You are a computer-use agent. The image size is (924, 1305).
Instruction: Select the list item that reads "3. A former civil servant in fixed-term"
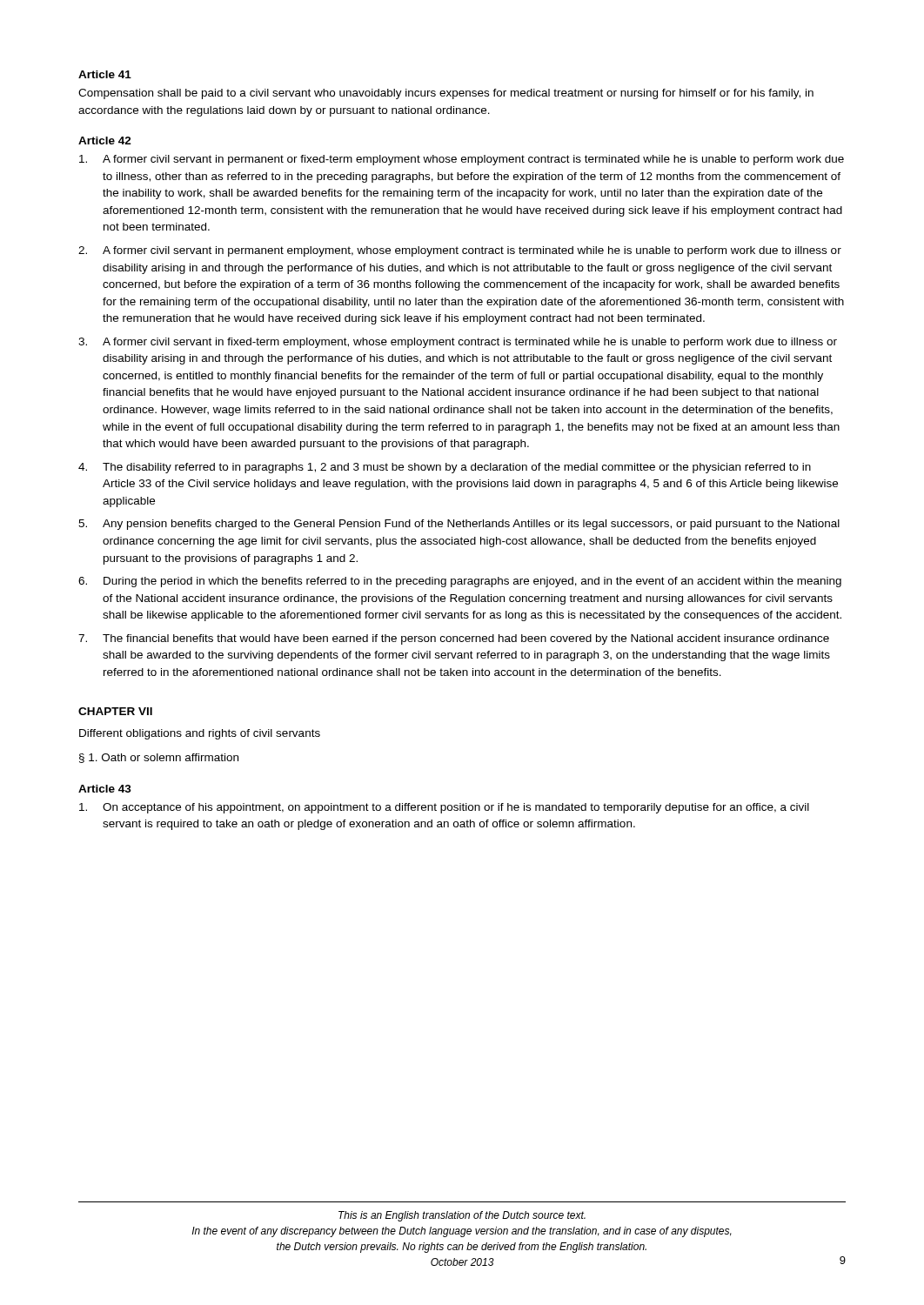click(462, 393)
